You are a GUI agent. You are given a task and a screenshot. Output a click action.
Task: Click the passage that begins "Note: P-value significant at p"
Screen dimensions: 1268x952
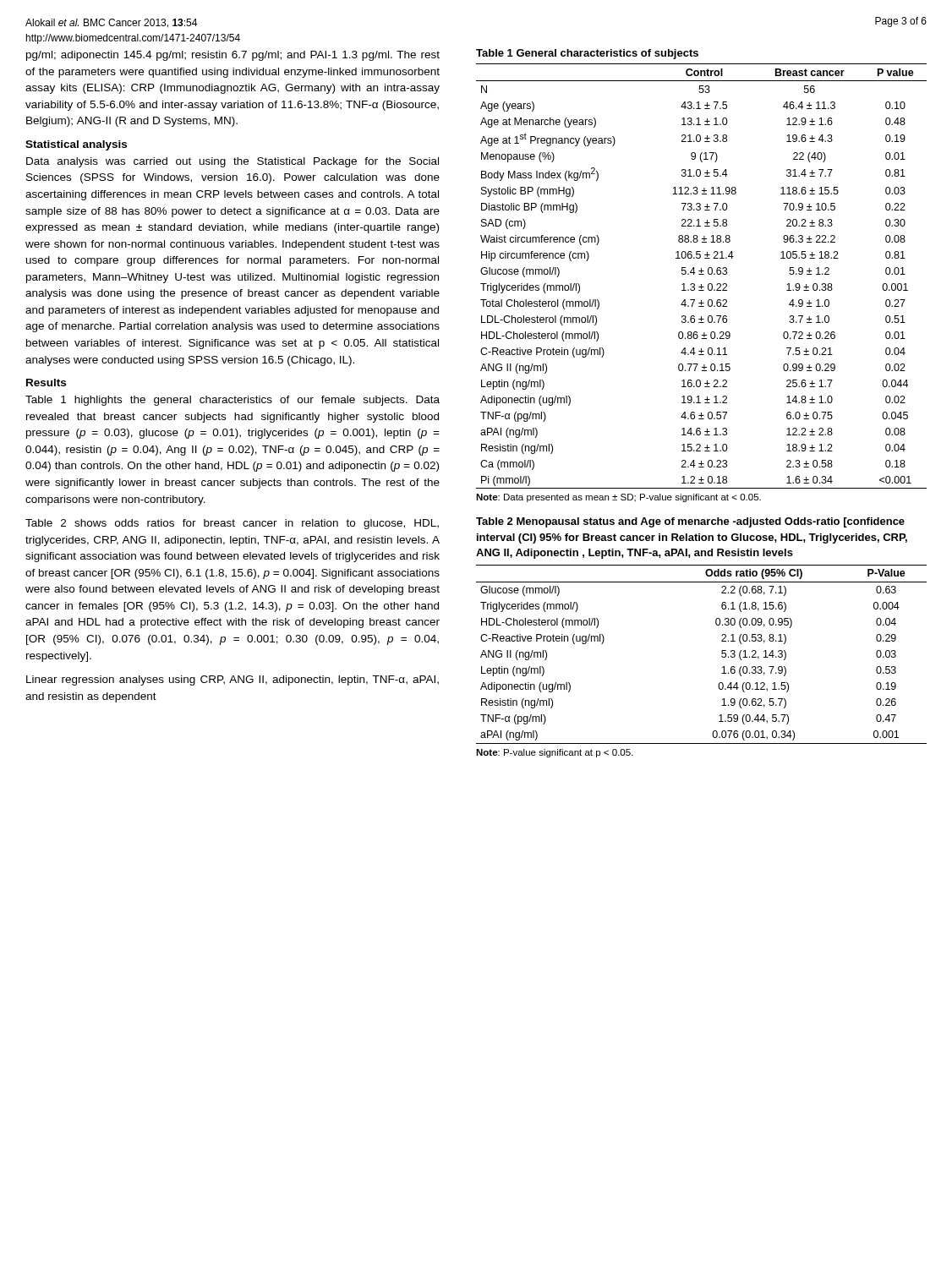pos(555,752)
